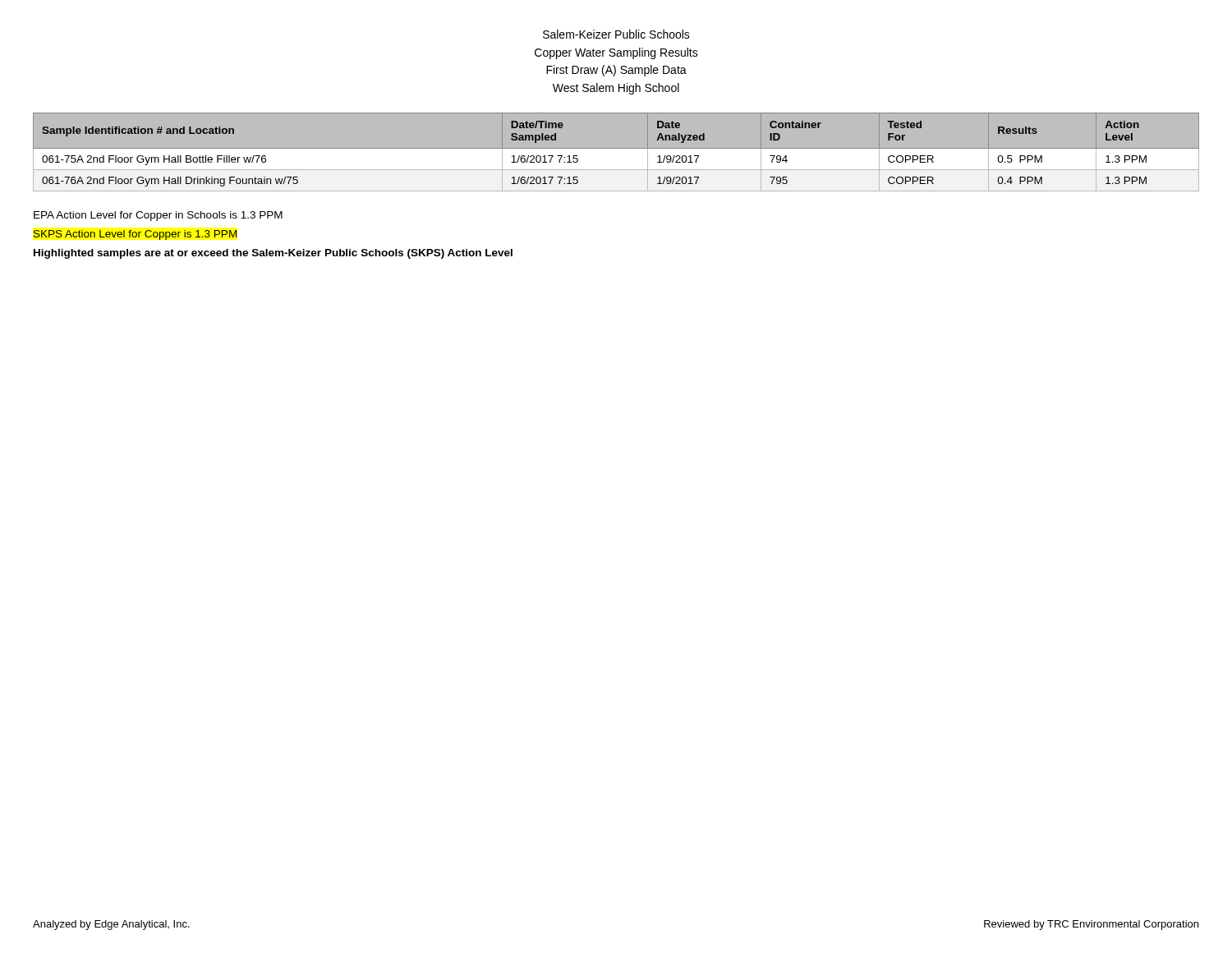Locate the region starting "Highlighted samples are at or"

(x=273, y=252)
